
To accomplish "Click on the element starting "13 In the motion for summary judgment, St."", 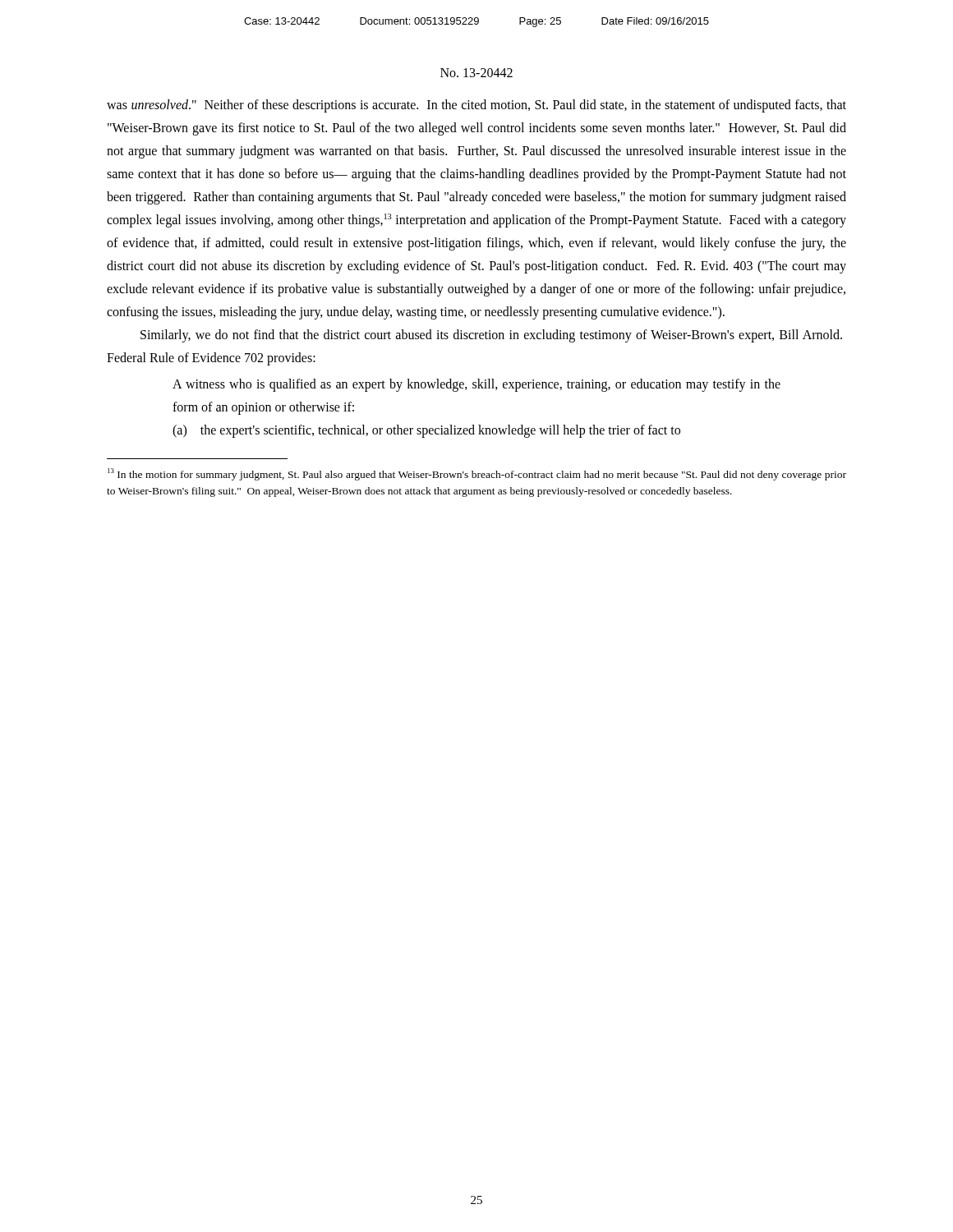I will 476,482.
